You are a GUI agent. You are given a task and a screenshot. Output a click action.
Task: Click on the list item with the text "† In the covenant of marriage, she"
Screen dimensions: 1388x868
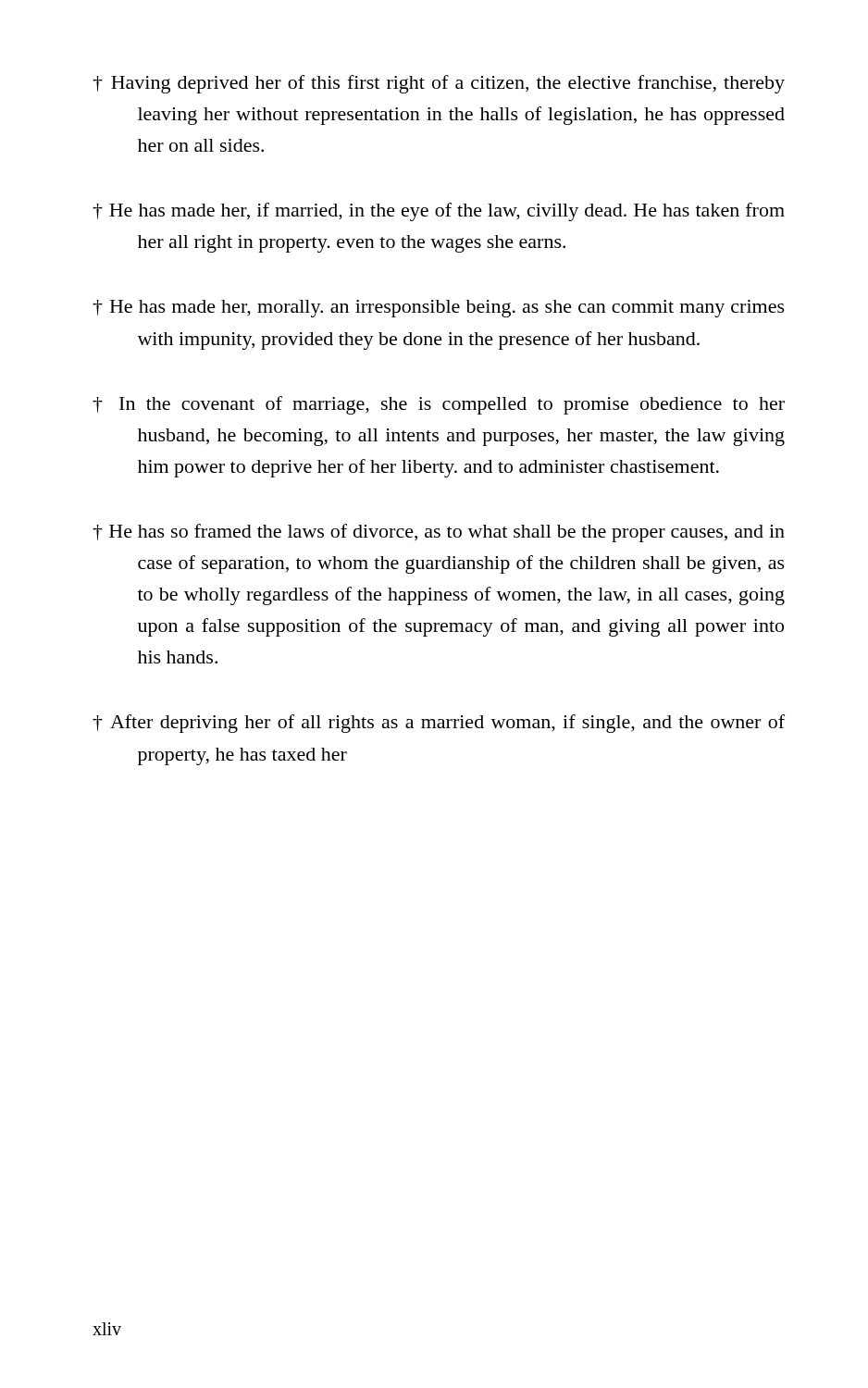click(439, 434)
